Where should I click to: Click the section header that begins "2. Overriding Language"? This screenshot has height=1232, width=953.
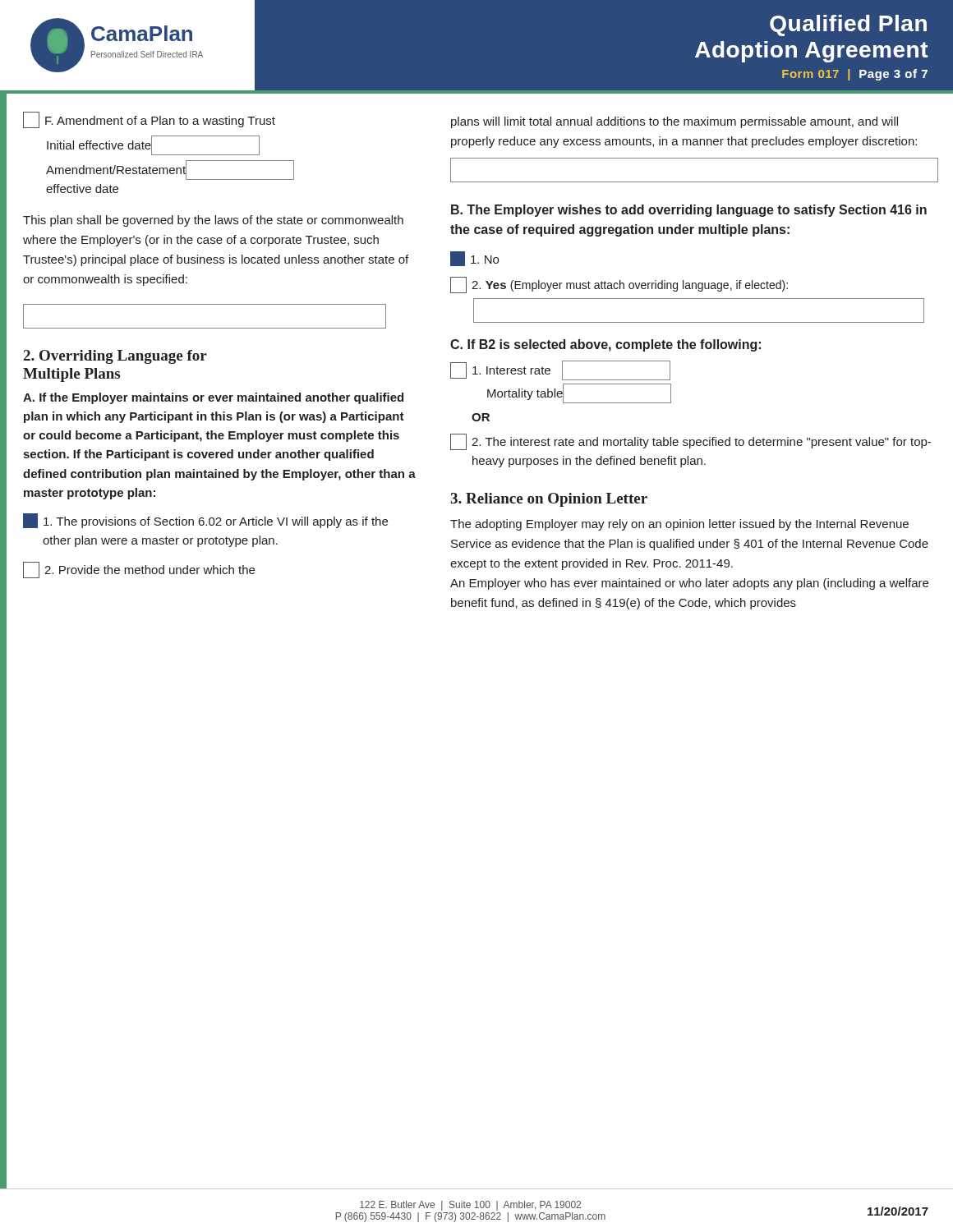click(115, 364)
